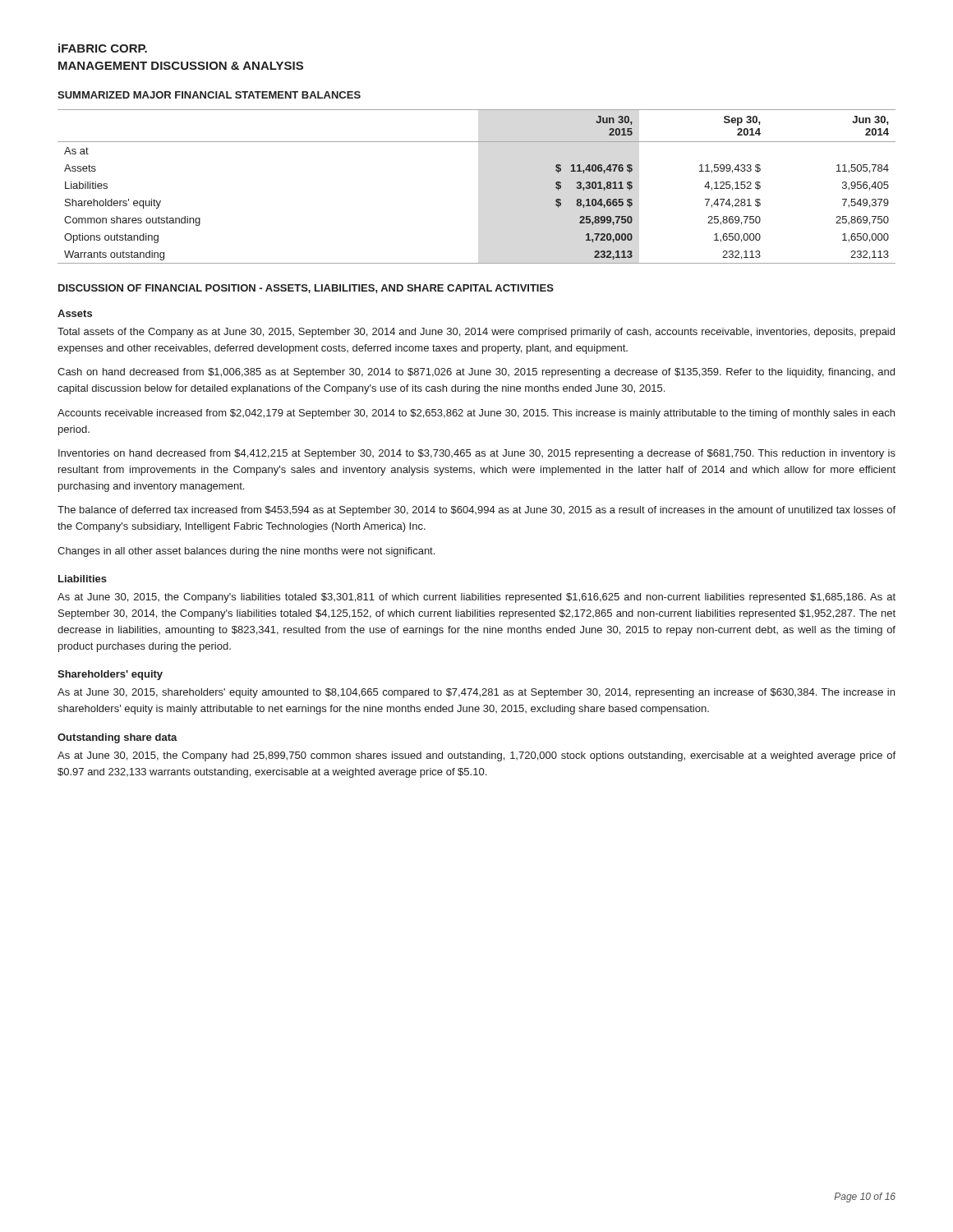Click the passage that begins "Changes in all other"
953x1232 pixels.
pos(247,550)
